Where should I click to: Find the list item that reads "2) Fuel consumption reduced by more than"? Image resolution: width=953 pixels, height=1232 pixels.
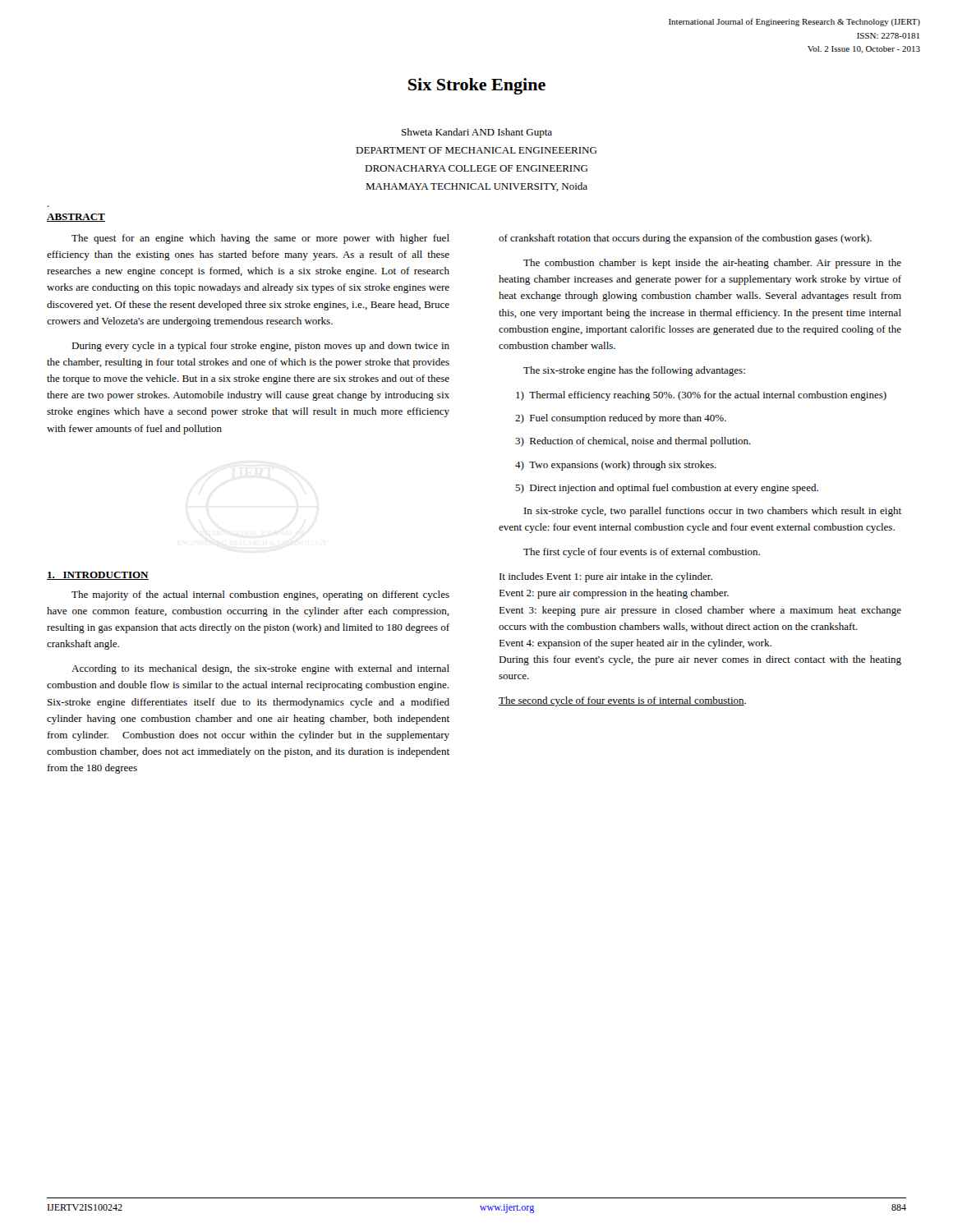(x=621, y=418)
